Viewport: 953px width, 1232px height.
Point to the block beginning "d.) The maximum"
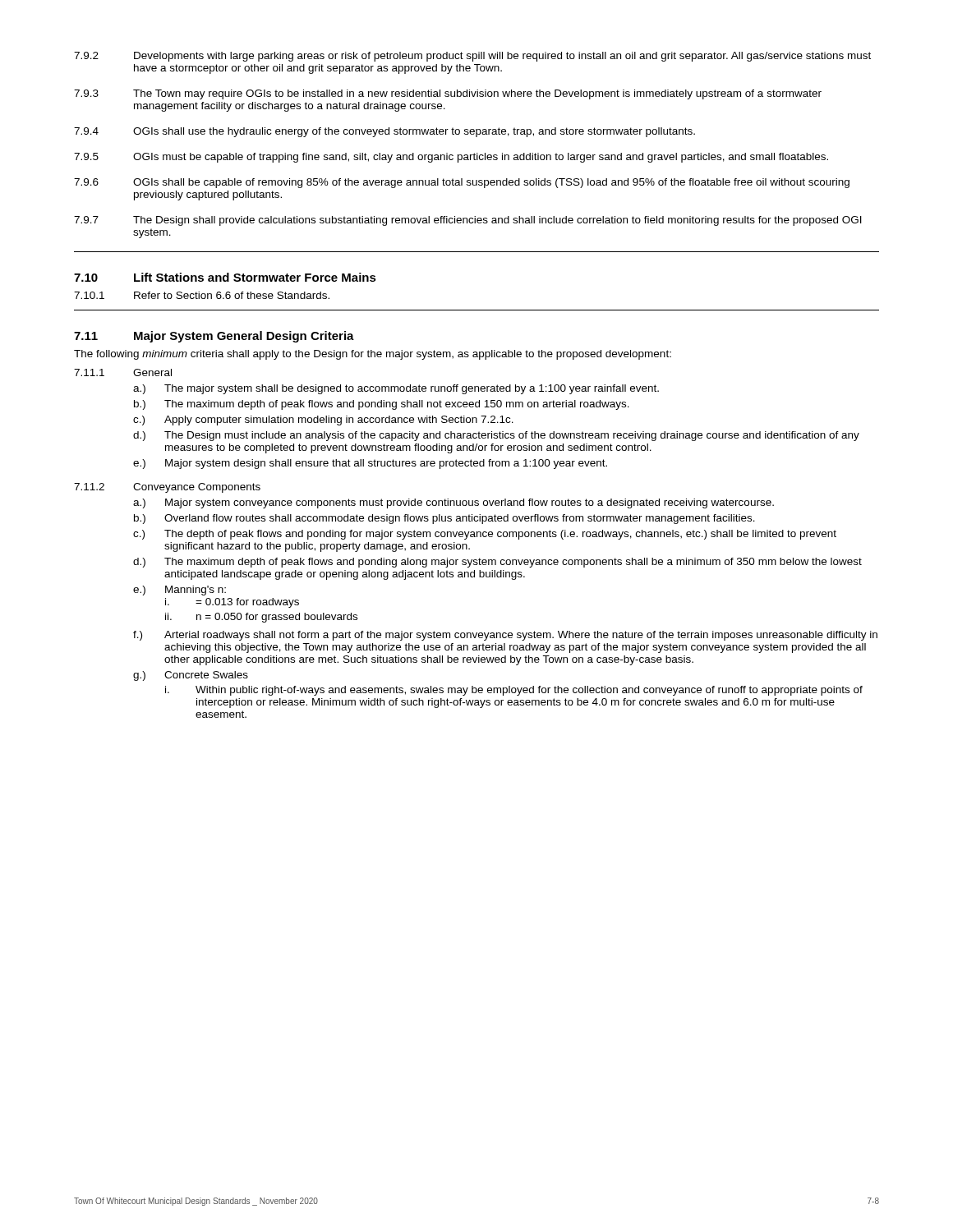tap(506, 568)
